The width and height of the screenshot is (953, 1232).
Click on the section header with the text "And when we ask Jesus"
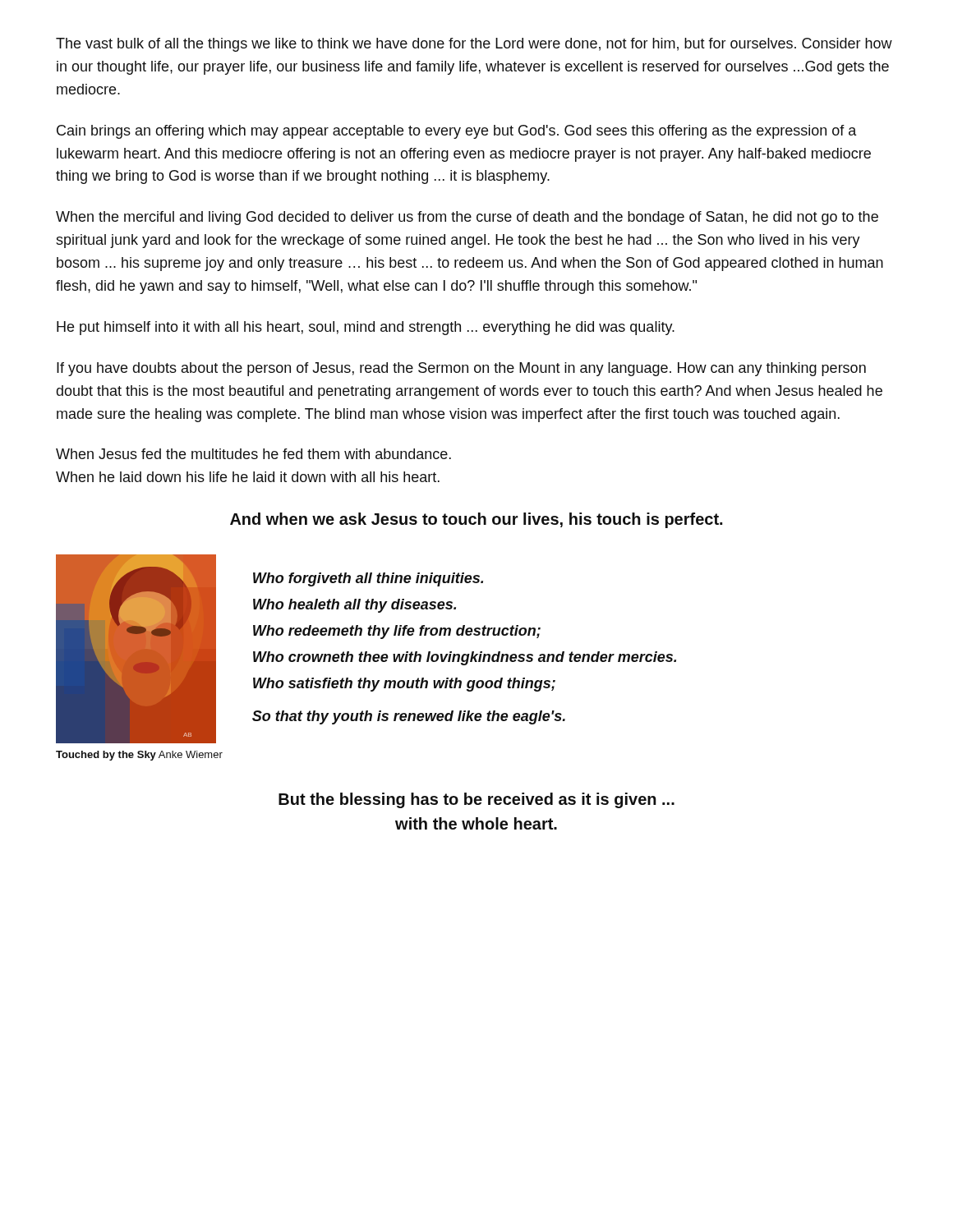pyautogui.click(x=476, y=519)
